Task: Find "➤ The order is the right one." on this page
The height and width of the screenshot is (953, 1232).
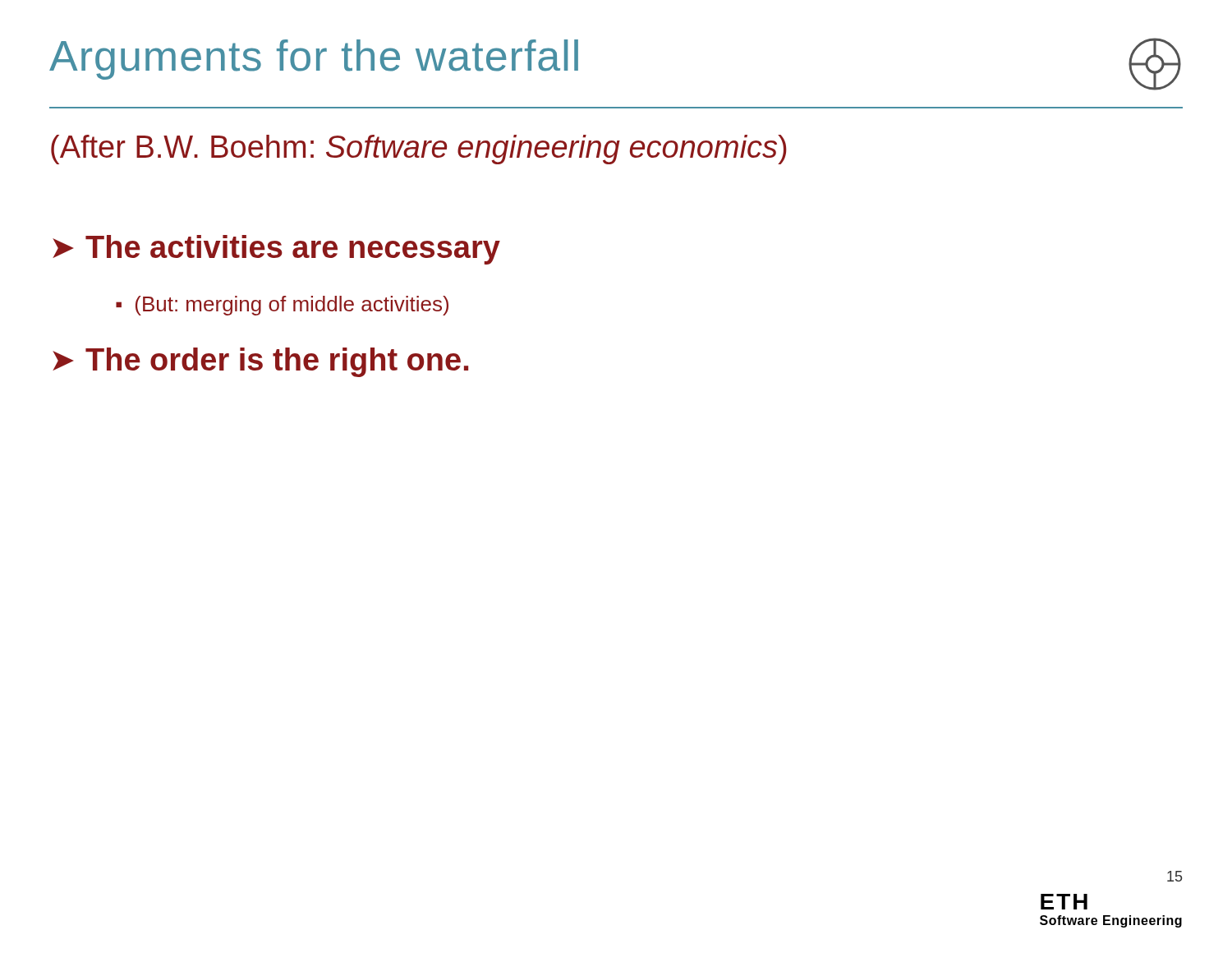Action: tap(275, 361)
